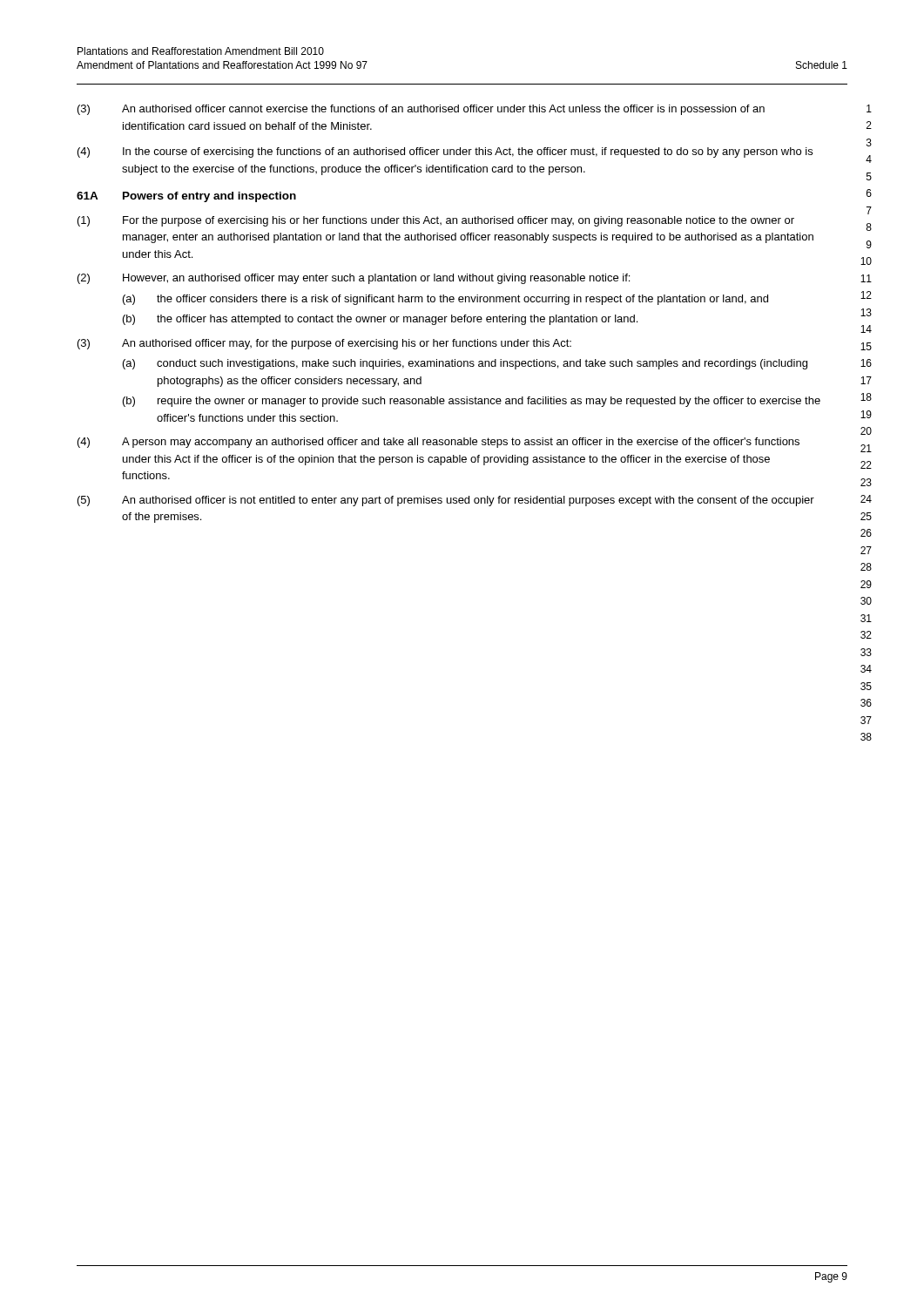Click the passage that begins "(b) the officer has attempted to"
This screenshot has width=924, height=1307.
pyautogui.click(x=472, y=319)
